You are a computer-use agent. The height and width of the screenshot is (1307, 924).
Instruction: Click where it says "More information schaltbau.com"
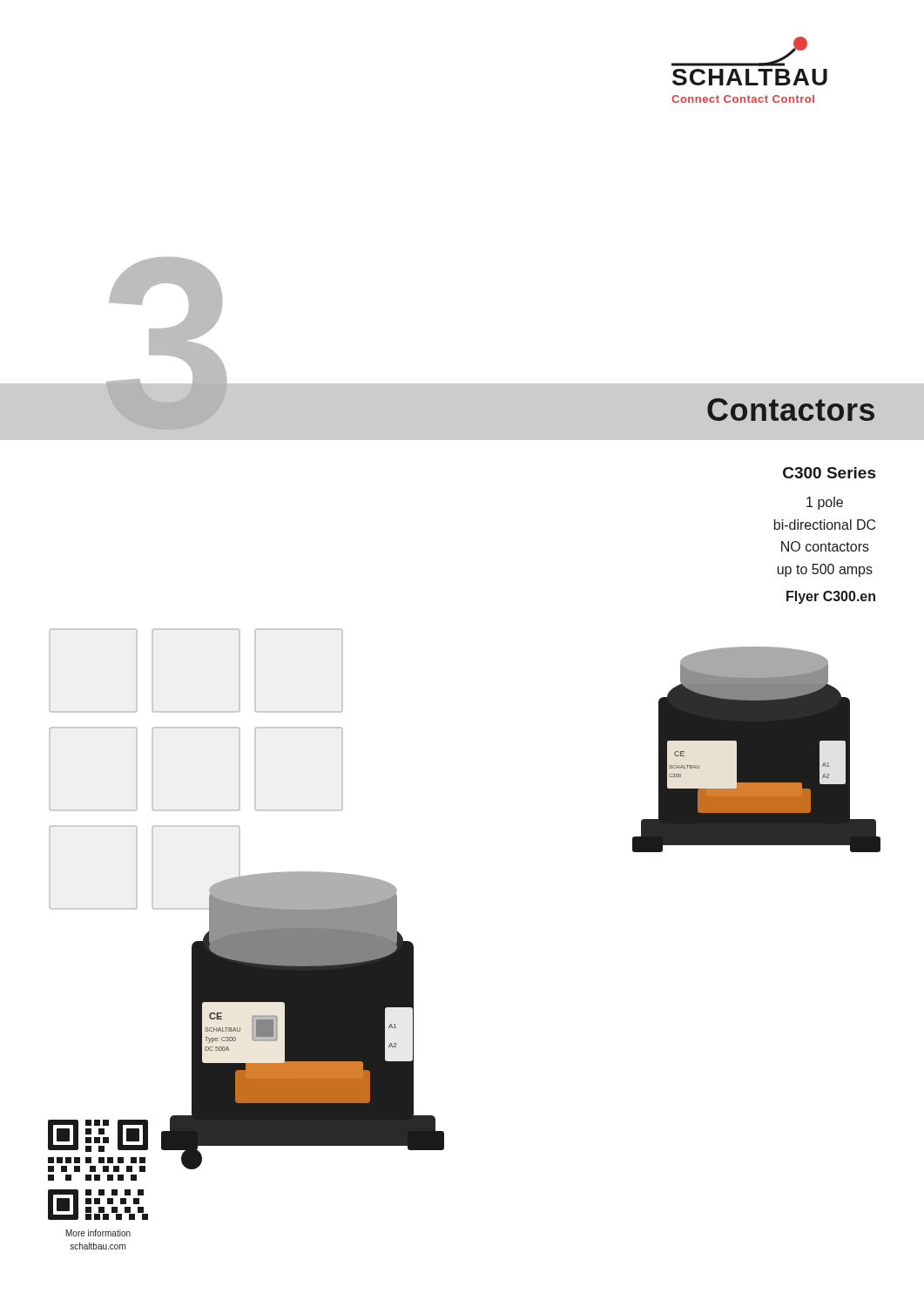(98, 1240)
